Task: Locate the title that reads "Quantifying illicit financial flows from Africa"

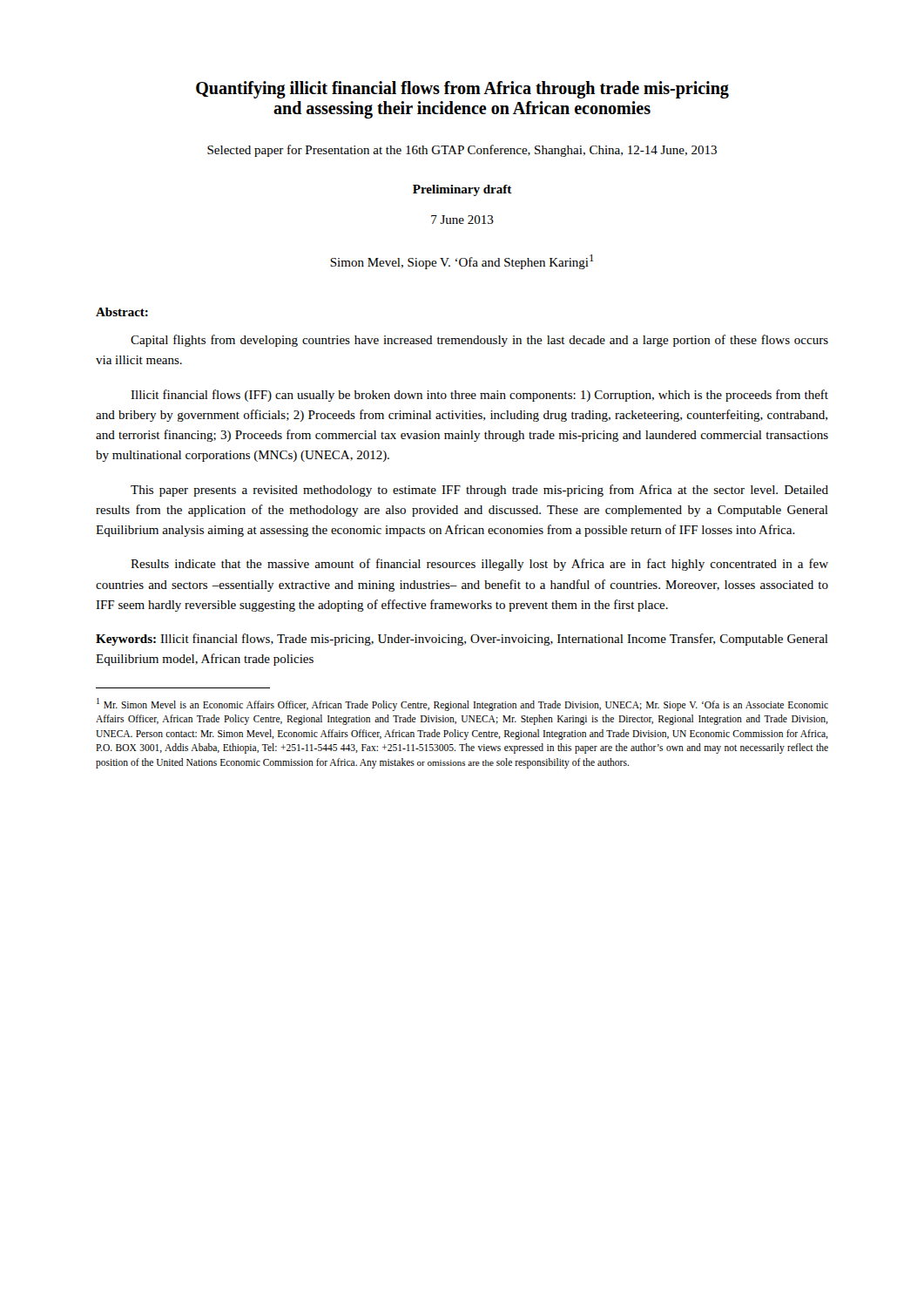Action: point(462,98)
